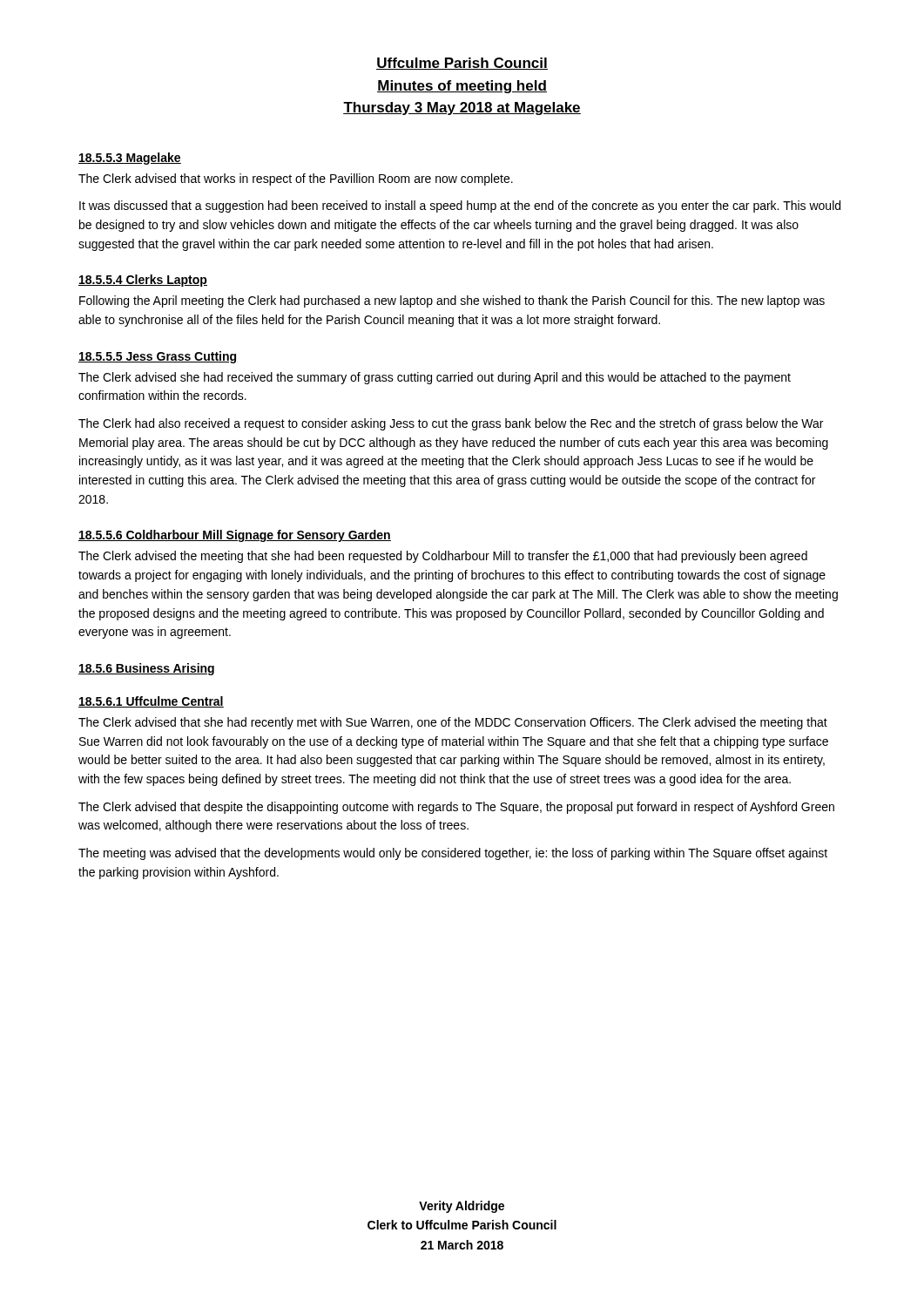Navigate to the text starting "Uffculme Parish Council Minutes of"
Image resolution: width=924 pixels, height=1307 pixels.
[x=462, y=86]
